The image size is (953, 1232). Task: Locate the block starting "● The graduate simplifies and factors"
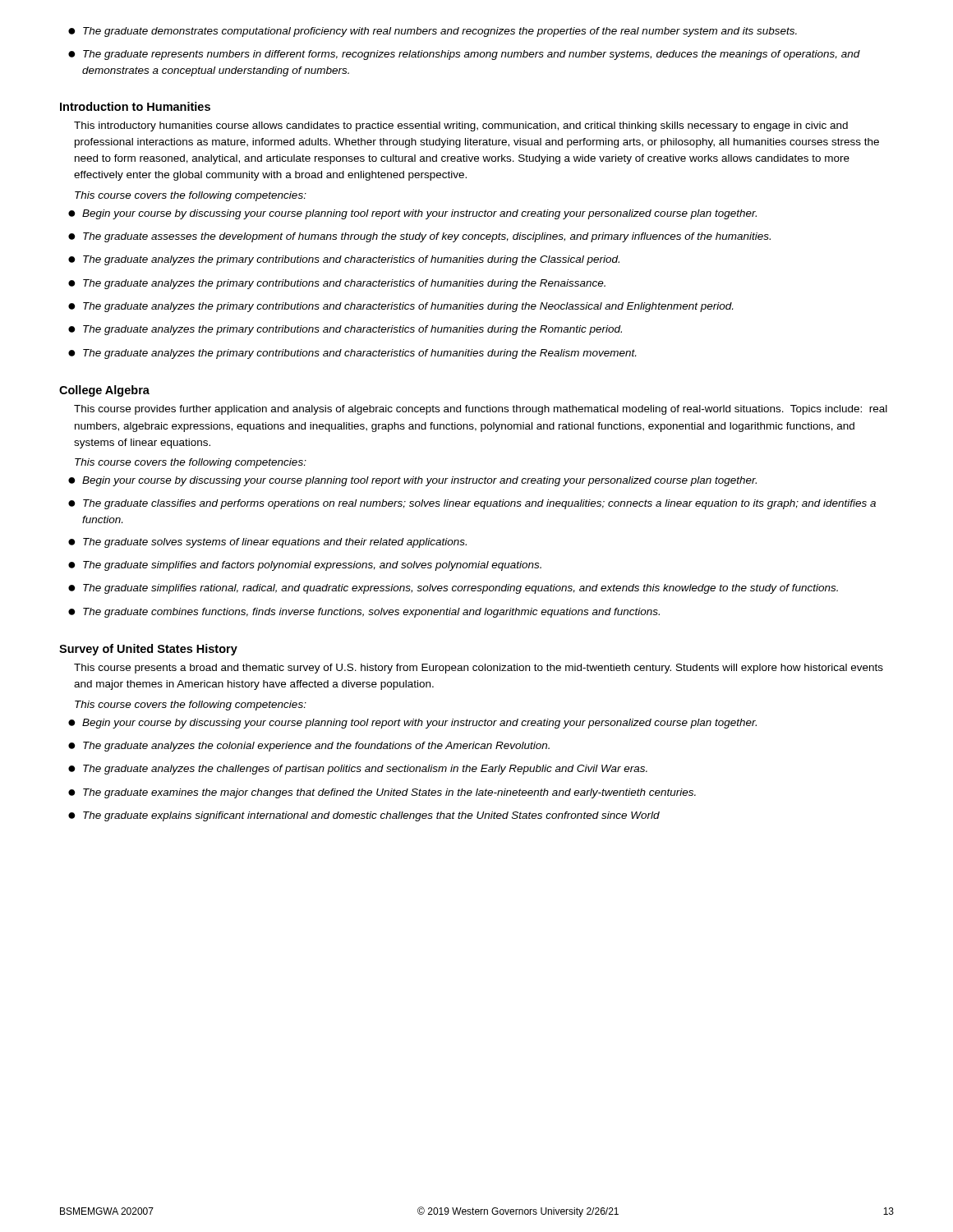click(x=305, y=566)
